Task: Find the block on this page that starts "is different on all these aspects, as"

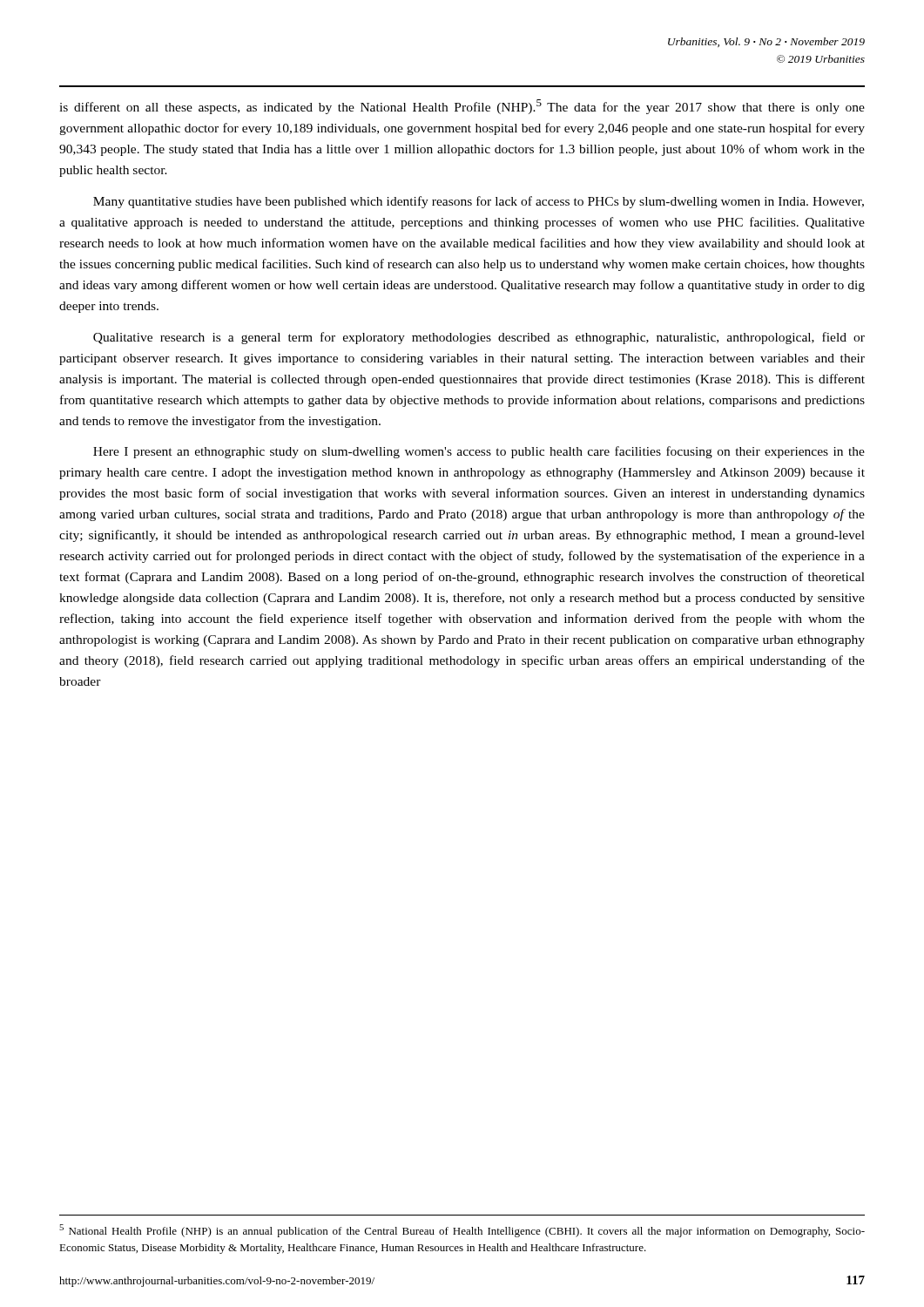Action: coord(462,137)
